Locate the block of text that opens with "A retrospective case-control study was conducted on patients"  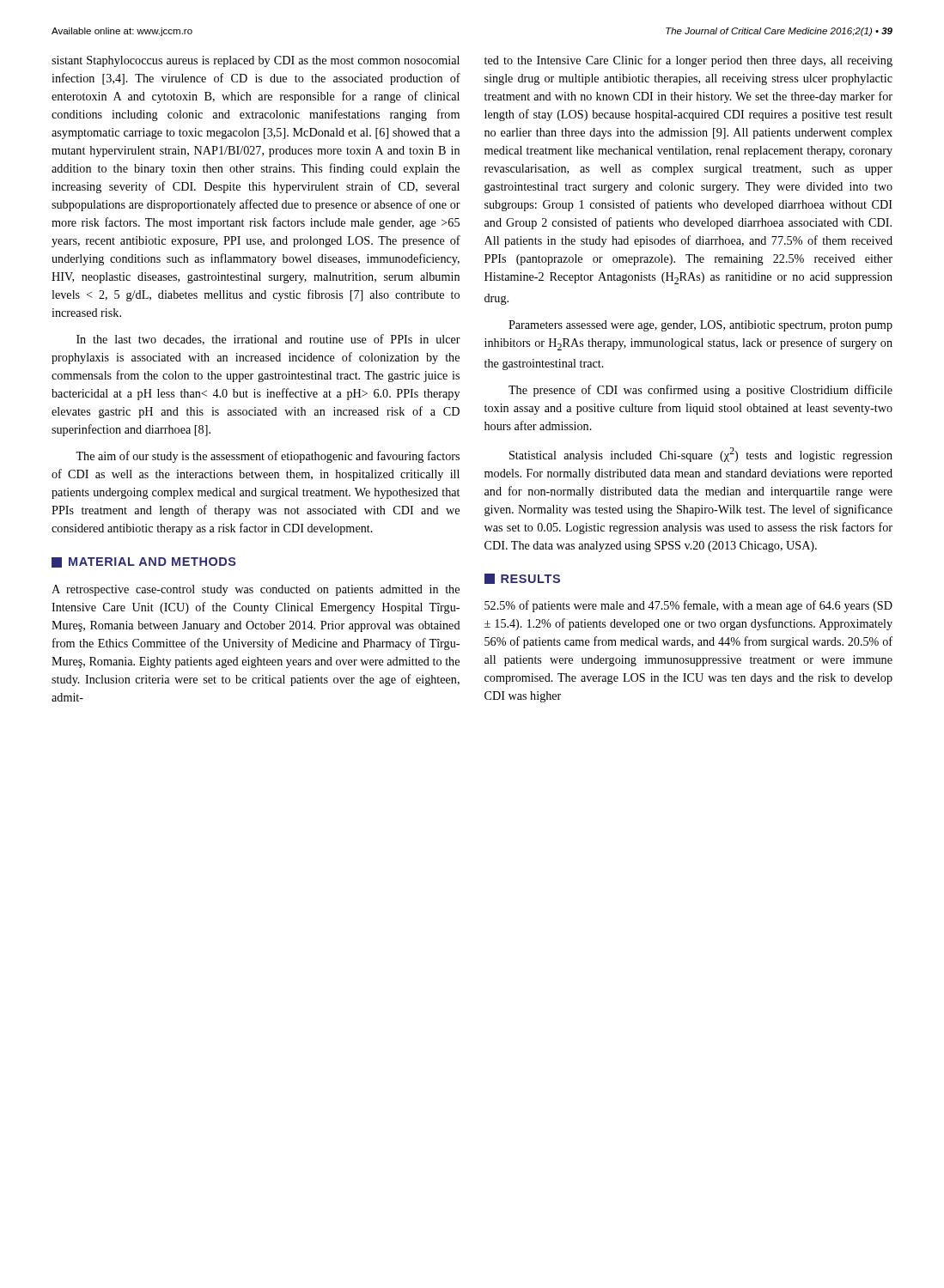pos(256,643)
